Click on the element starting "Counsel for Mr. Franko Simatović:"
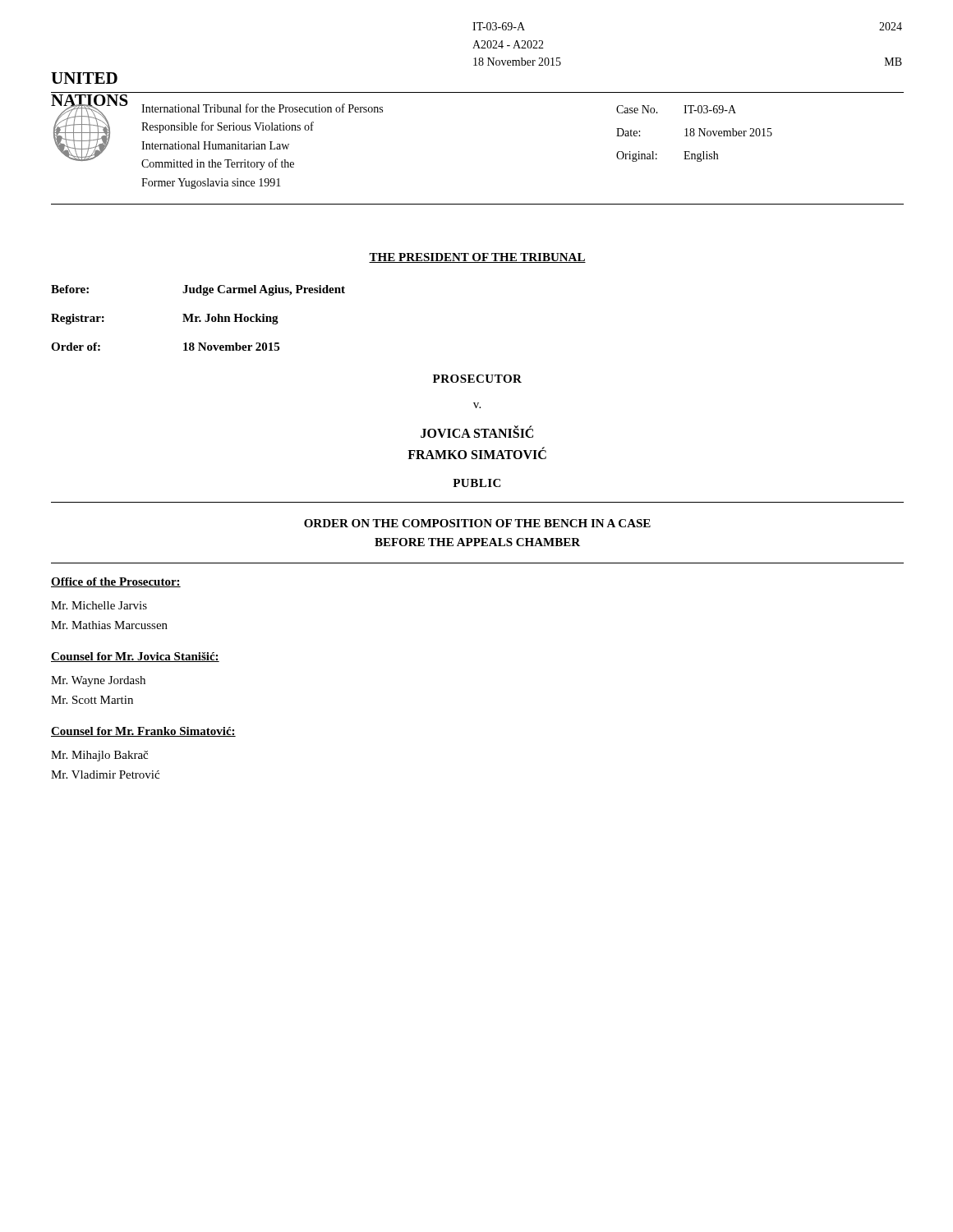This screenshot has height=1232, width=953. point(143,731)
